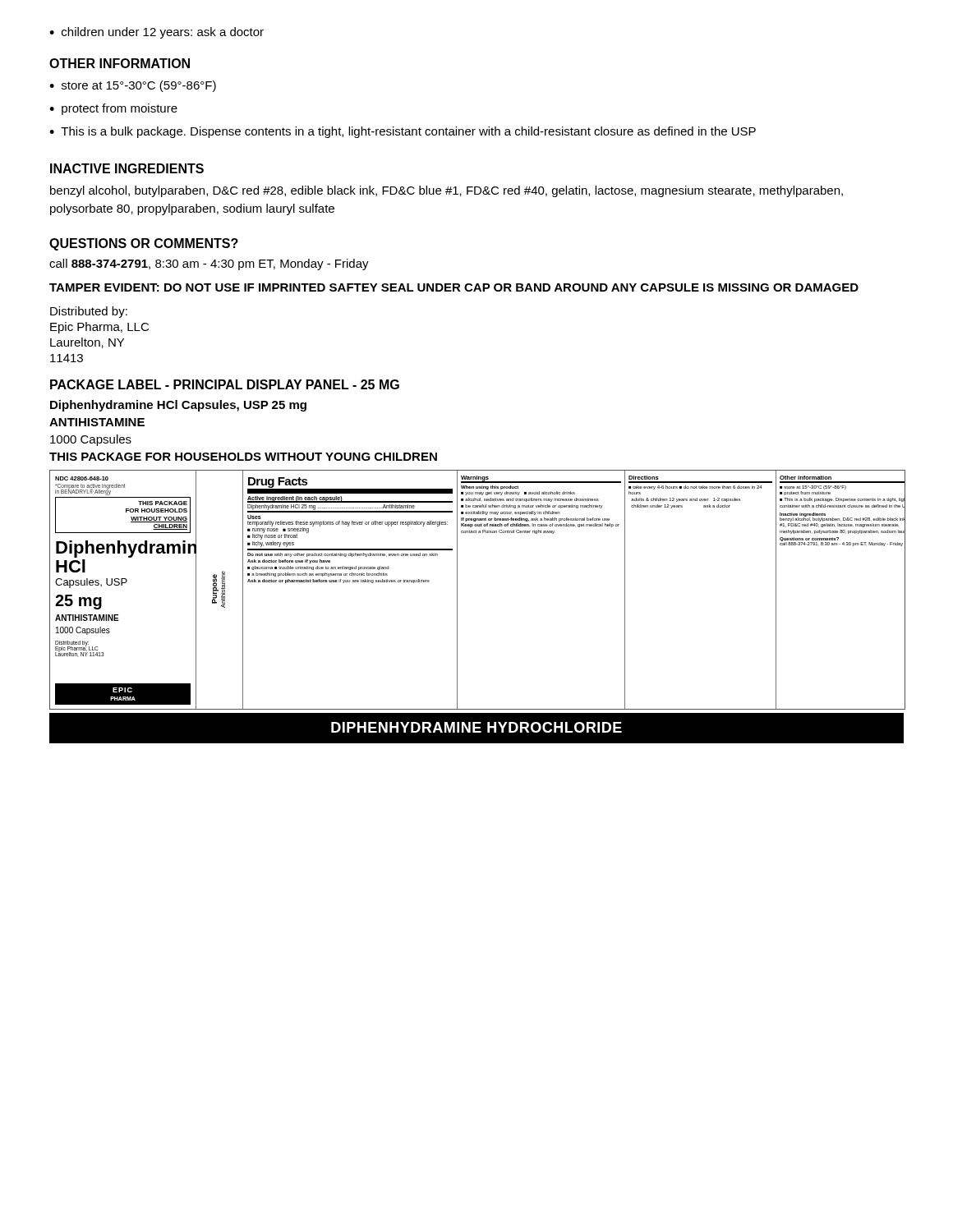Navigate to the passage starting "QUESTIONS OR COMMENTS?"

(144, 243)
